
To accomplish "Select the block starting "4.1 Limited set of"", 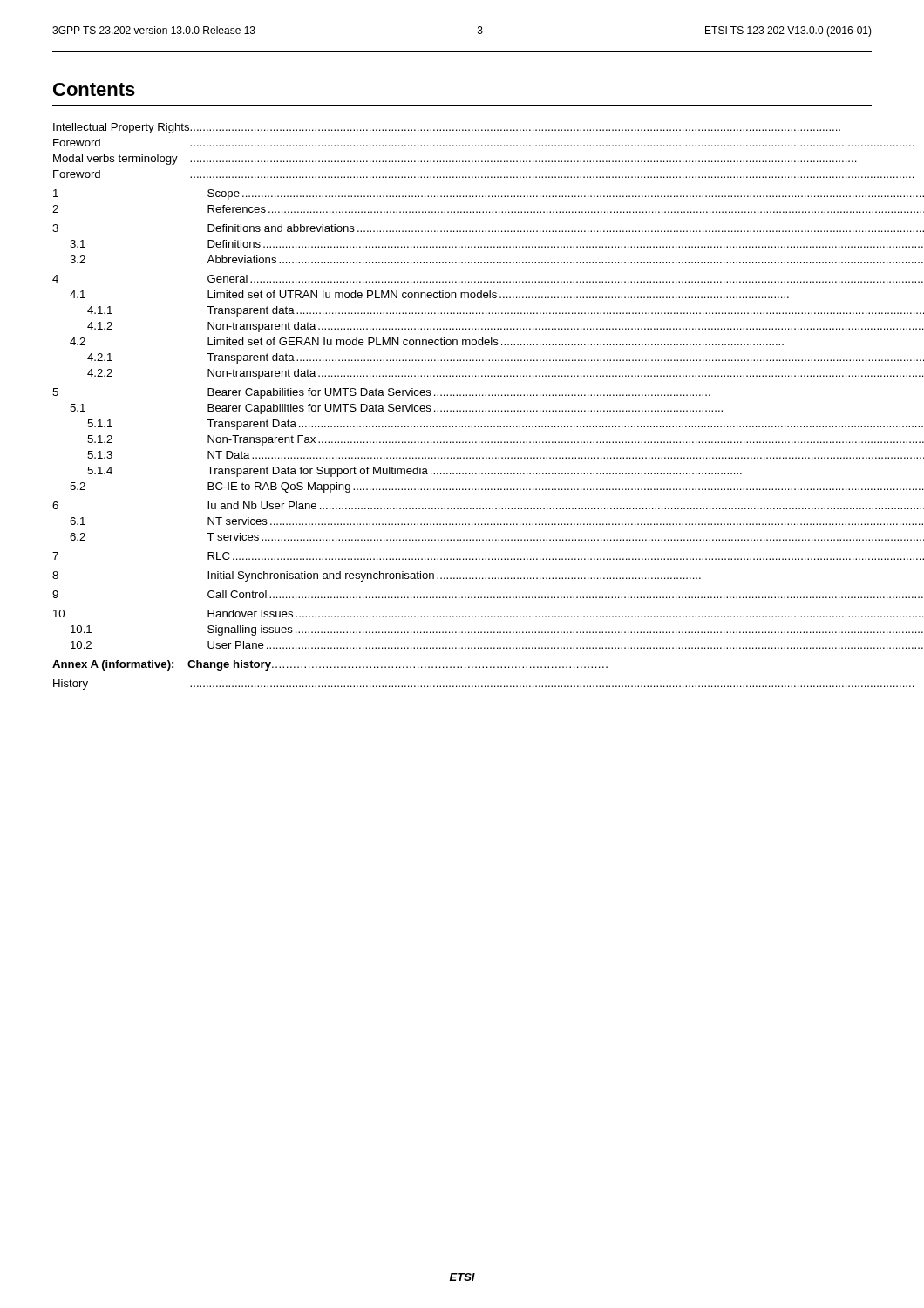I will click(x=488, y=294).
